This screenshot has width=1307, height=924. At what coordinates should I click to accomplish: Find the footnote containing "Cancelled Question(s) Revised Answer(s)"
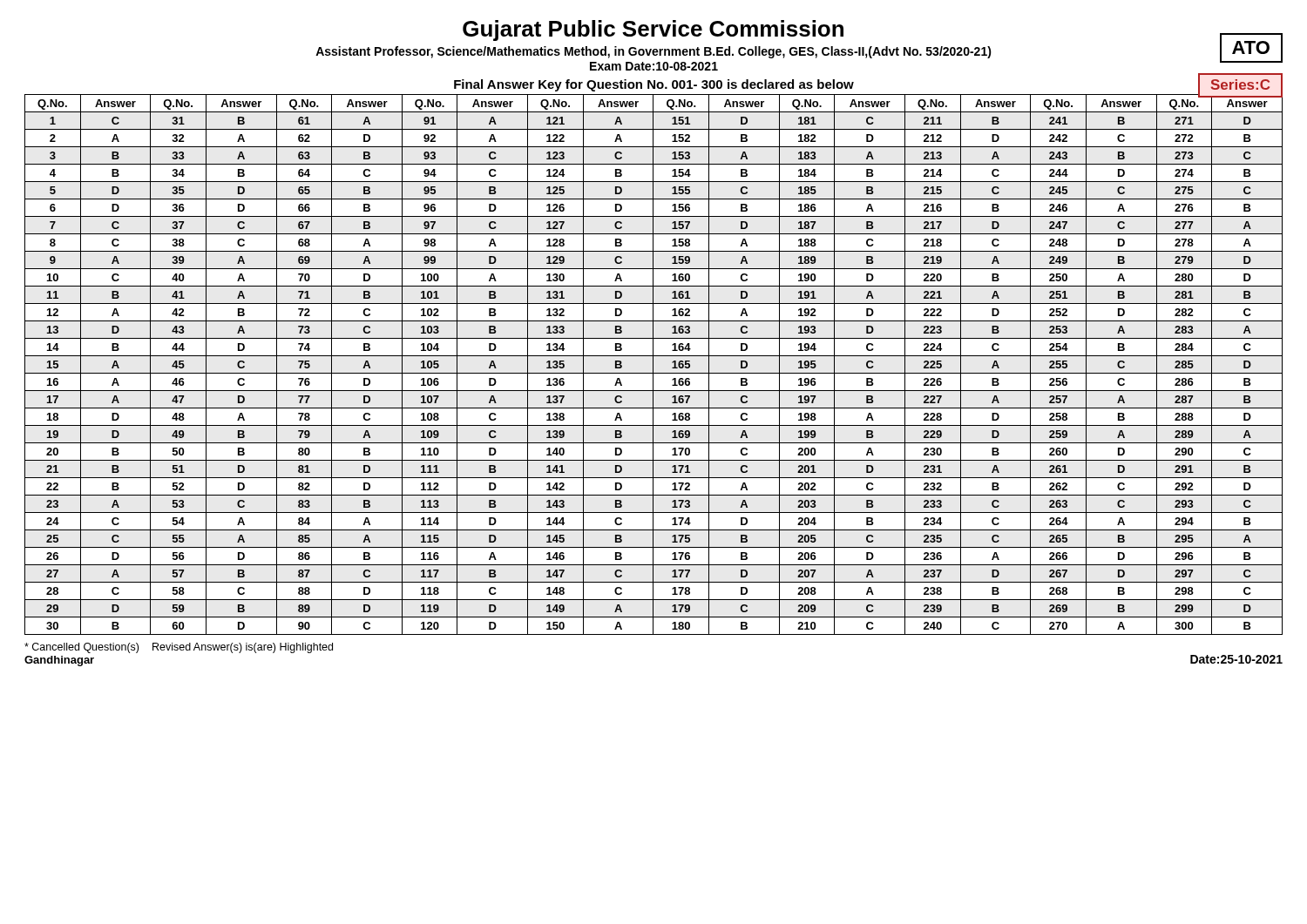(179, 654)
